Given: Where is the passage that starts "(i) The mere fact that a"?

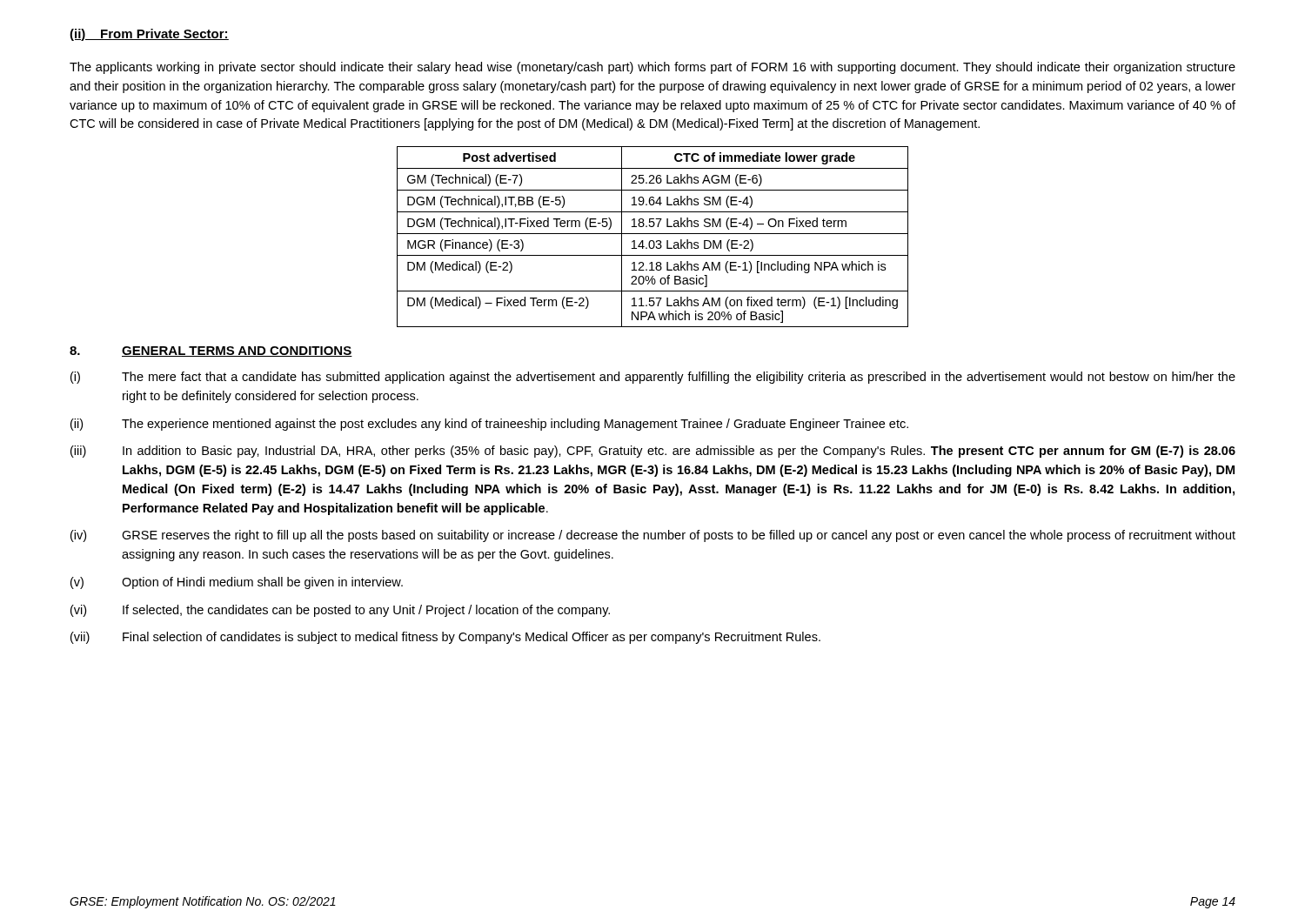Looking at the screenshot, I should (x=652, y=387).
